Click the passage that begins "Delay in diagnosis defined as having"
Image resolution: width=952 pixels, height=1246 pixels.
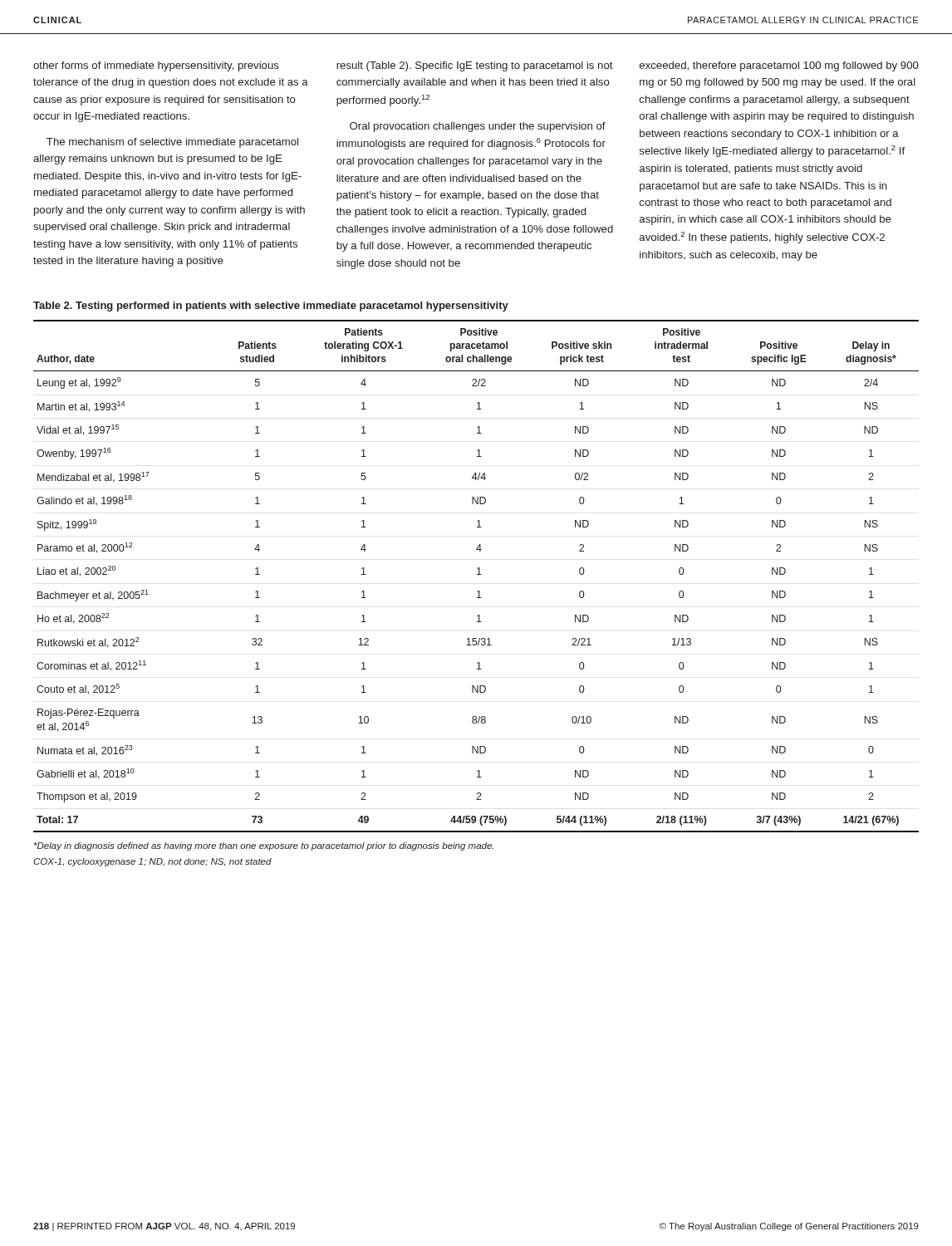476,854
